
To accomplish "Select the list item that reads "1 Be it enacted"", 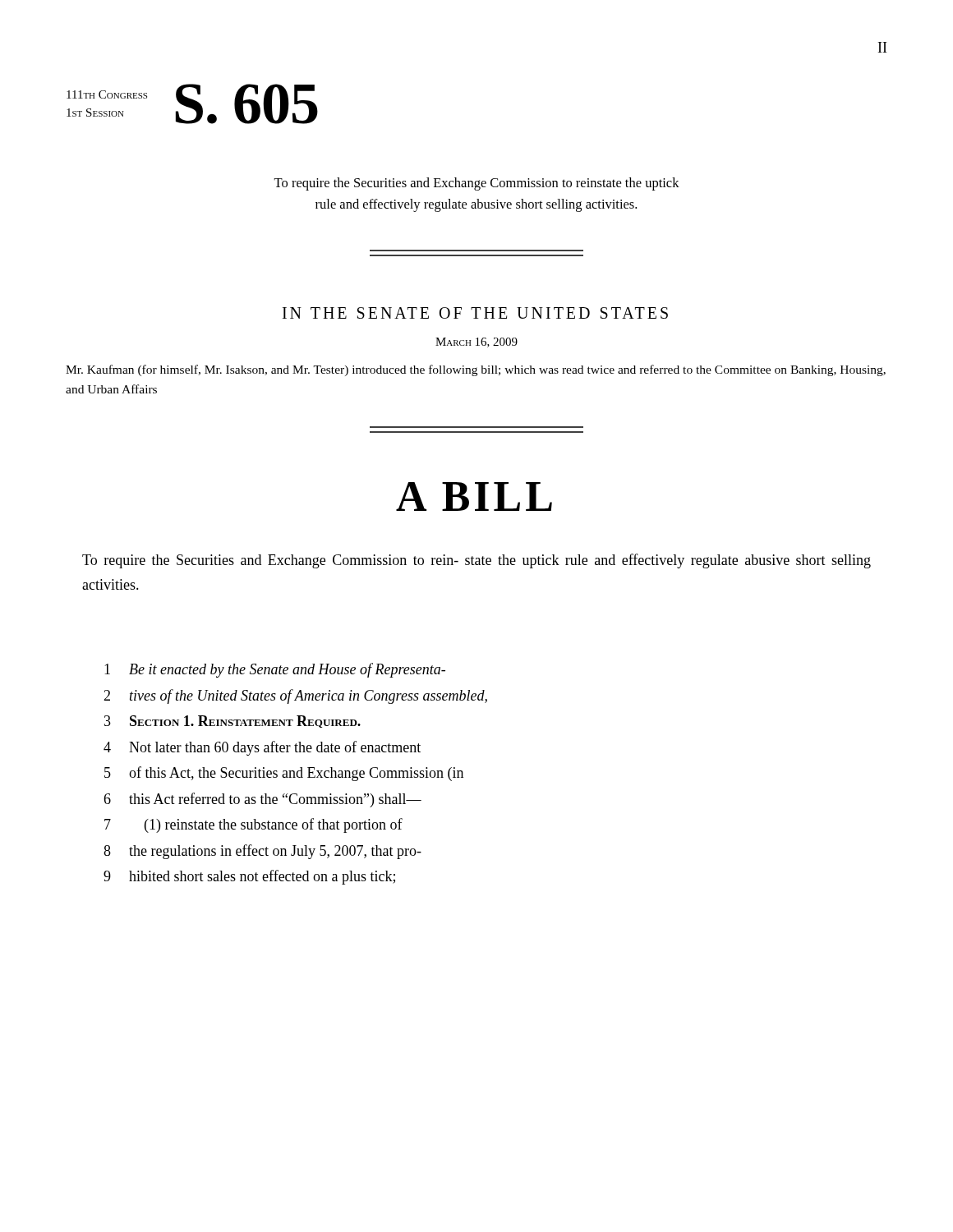I will pos(256,670).
